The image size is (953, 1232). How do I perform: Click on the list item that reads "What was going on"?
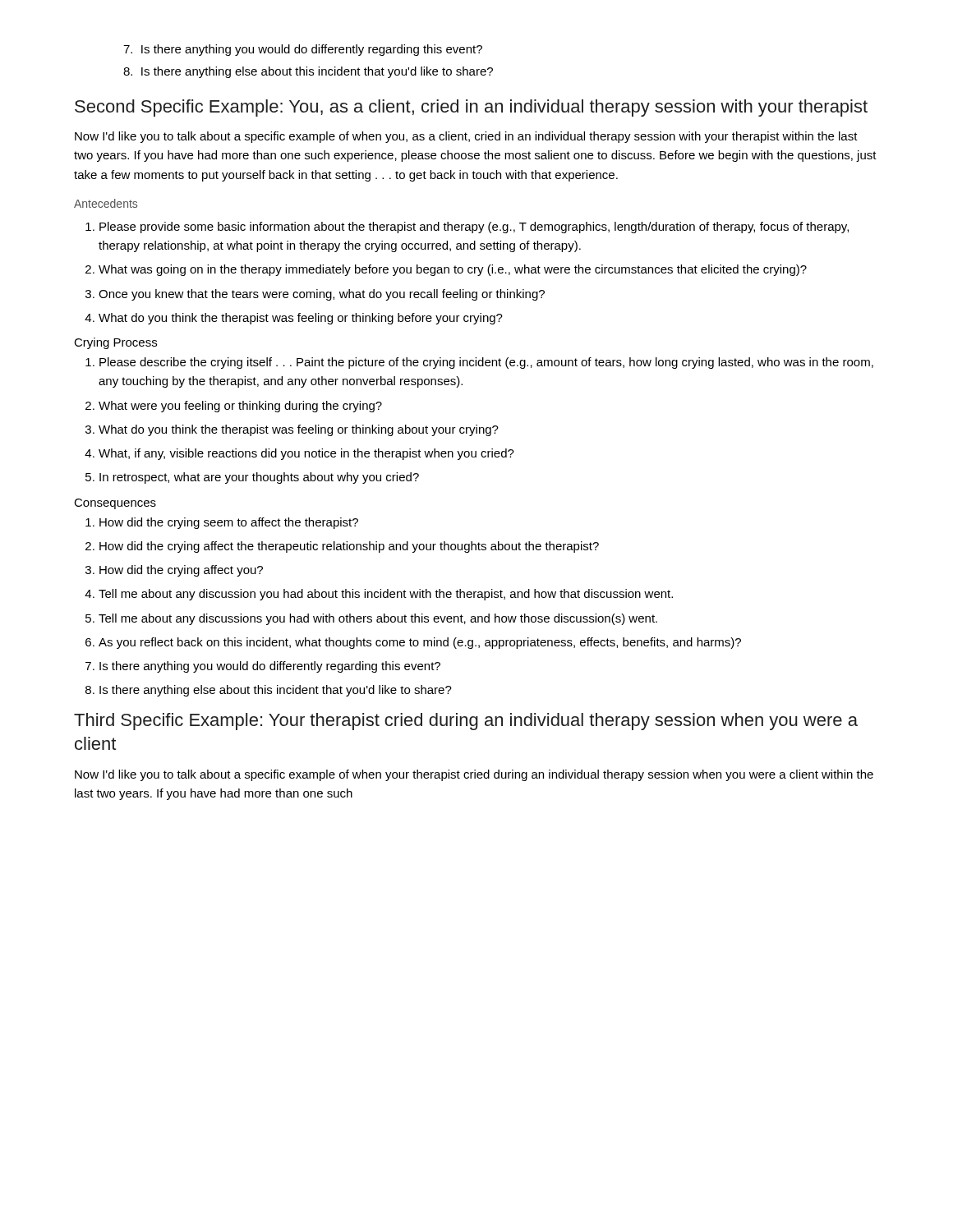point(489,270)
